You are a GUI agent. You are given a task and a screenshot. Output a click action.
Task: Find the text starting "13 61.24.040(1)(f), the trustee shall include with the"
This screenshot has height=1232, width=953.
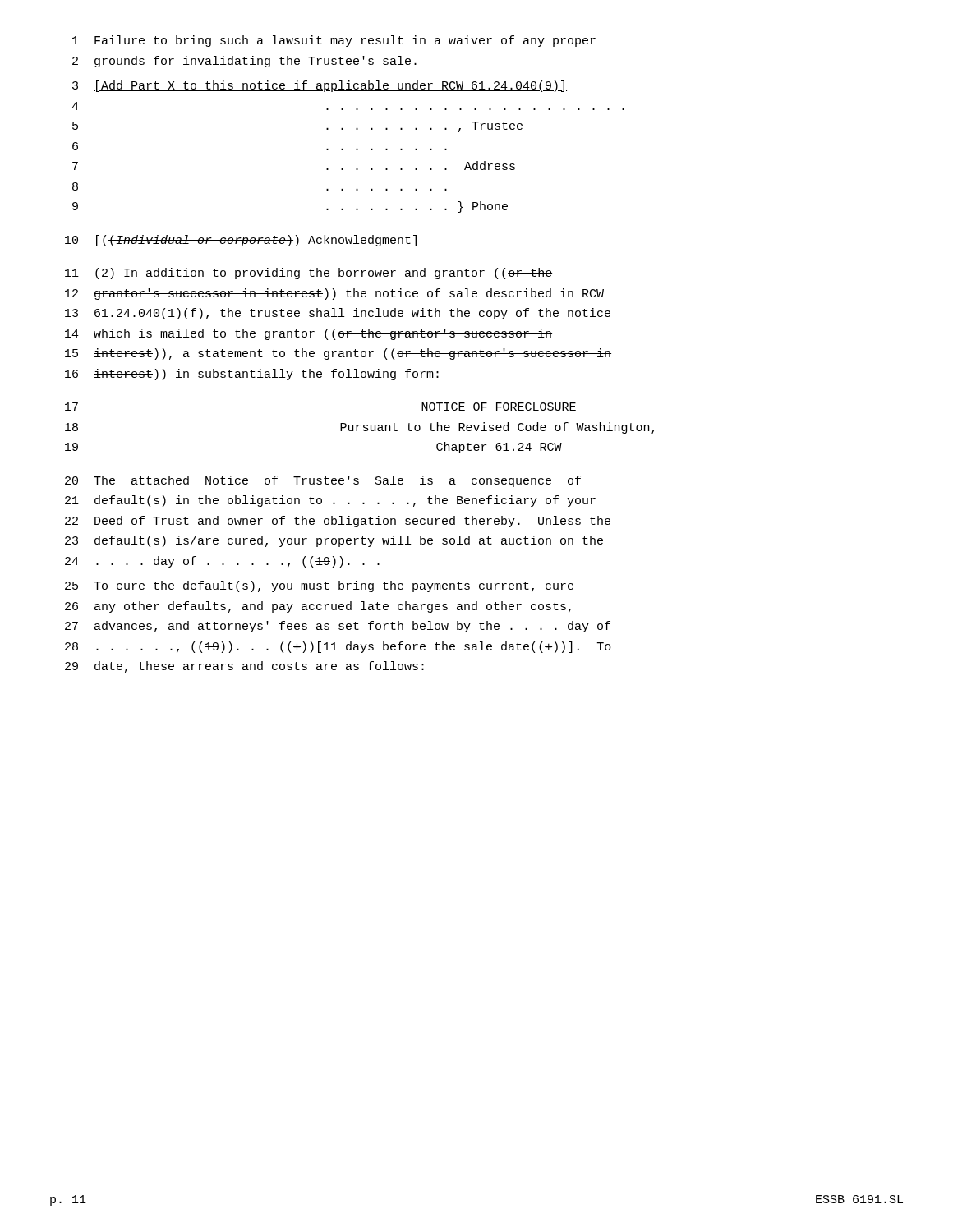(476, 315)
